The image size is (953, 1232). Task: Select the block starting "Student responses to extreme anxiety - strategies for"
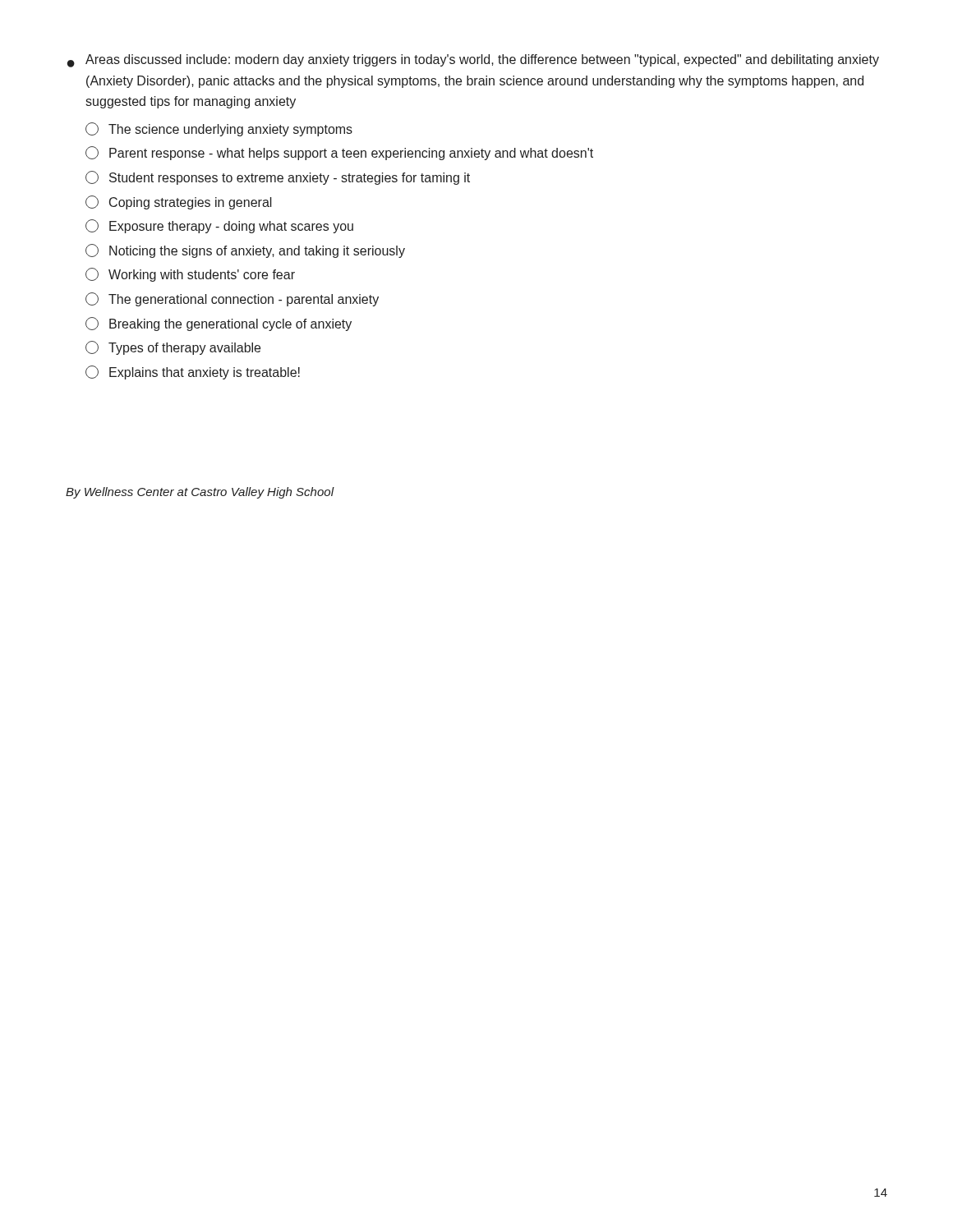pyautogui.click(x=278, y=178)
